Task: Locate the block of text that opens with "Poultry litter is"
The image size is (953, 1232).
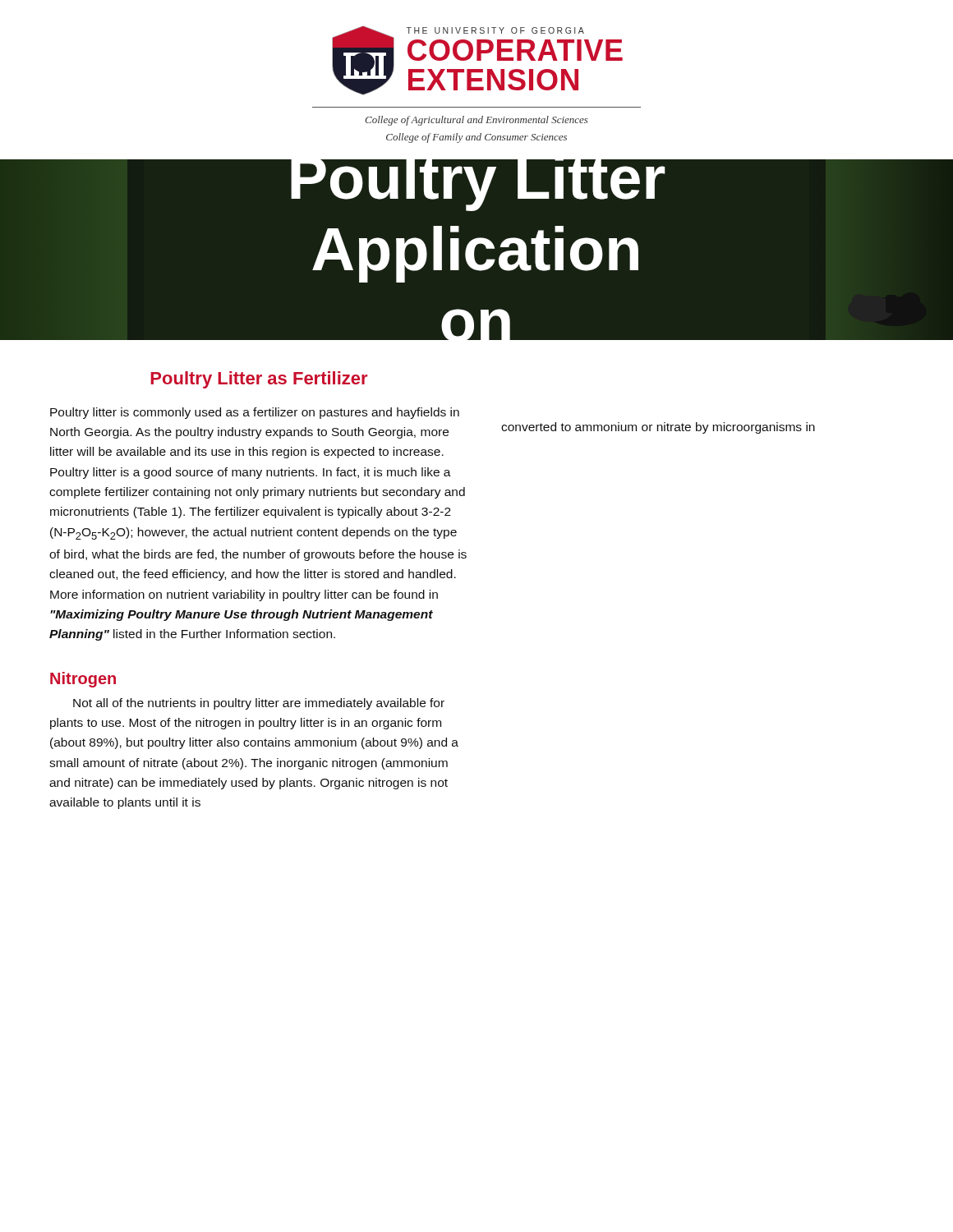Action: [258, 523]
